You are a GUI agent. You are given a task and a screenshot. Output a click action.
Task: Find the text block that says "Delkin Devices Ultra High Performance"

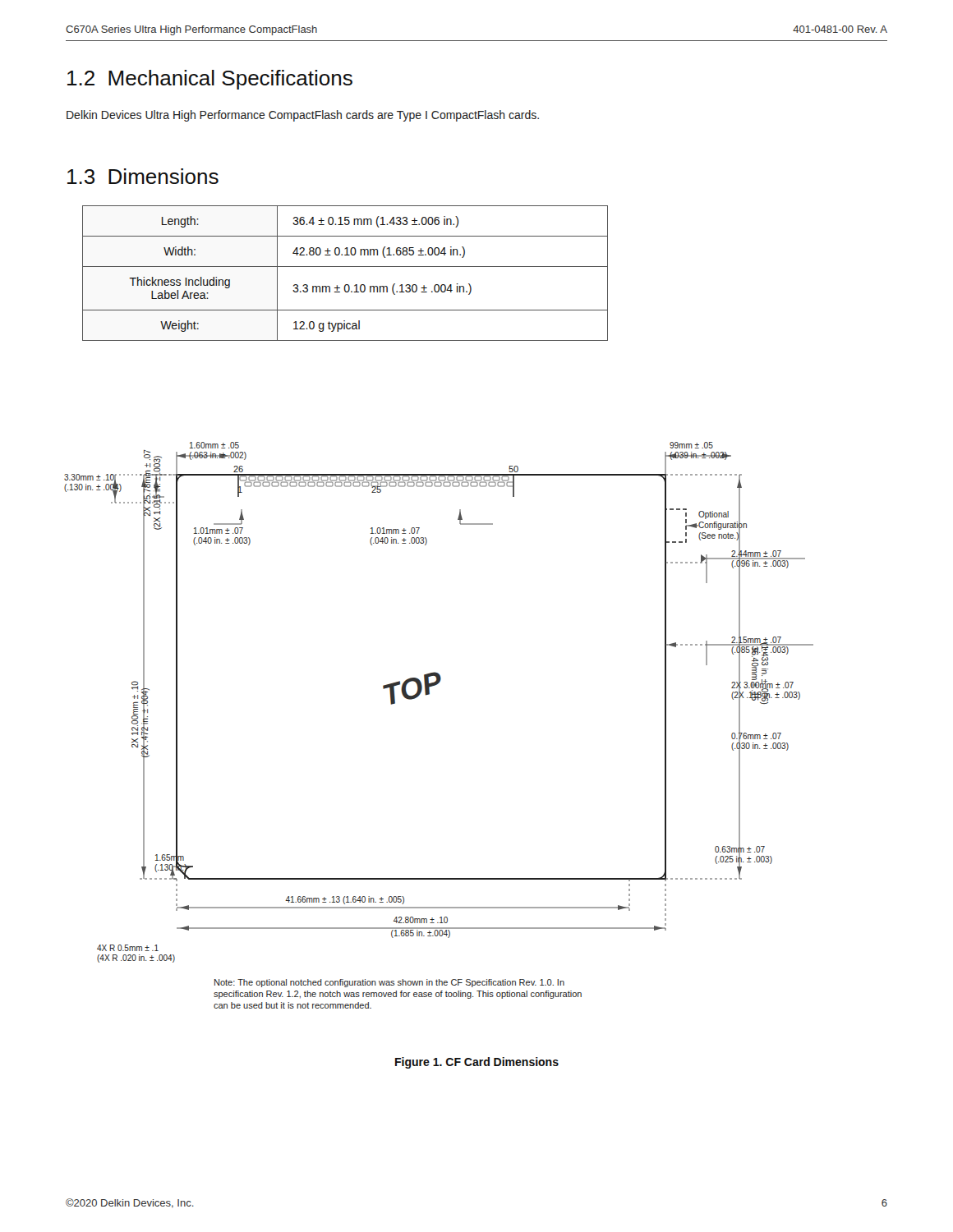(303, 115)
